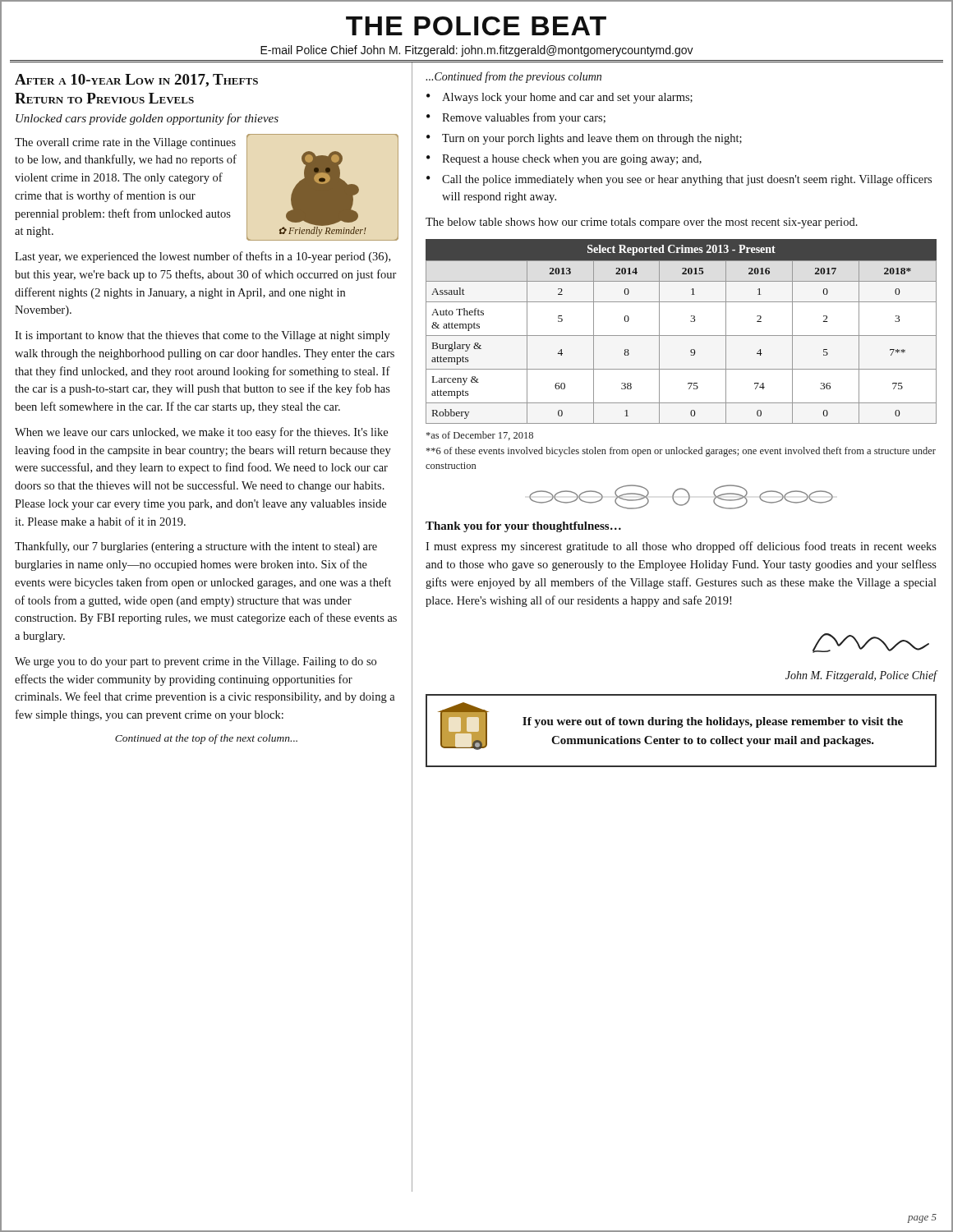The image size is (953, 1232).
Task: Find "Thank you for your thoughtfulness…" on this page
Action: tap(524, 526)
